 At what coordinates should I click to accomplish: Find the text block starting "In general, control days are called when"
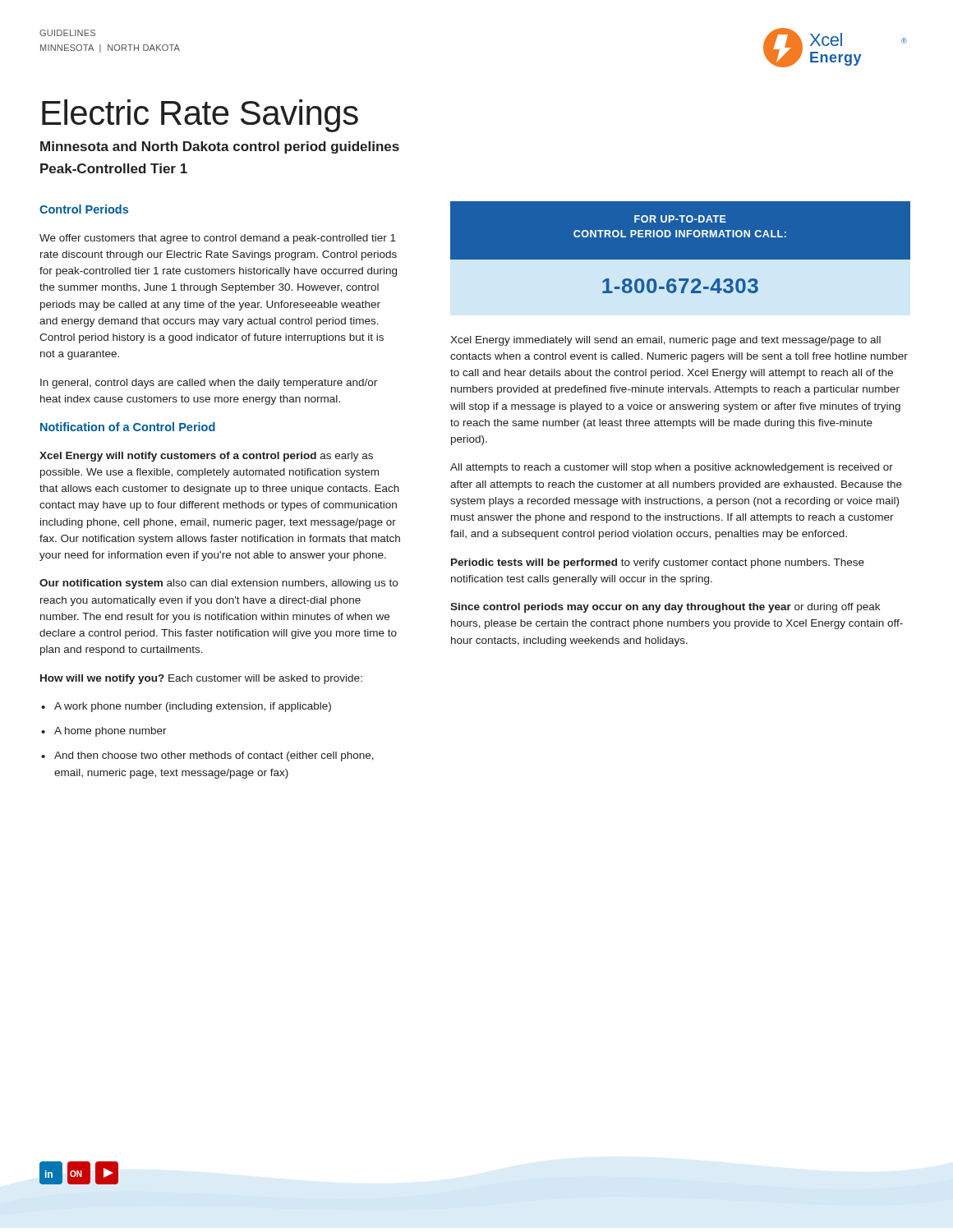tap(220, 391)
